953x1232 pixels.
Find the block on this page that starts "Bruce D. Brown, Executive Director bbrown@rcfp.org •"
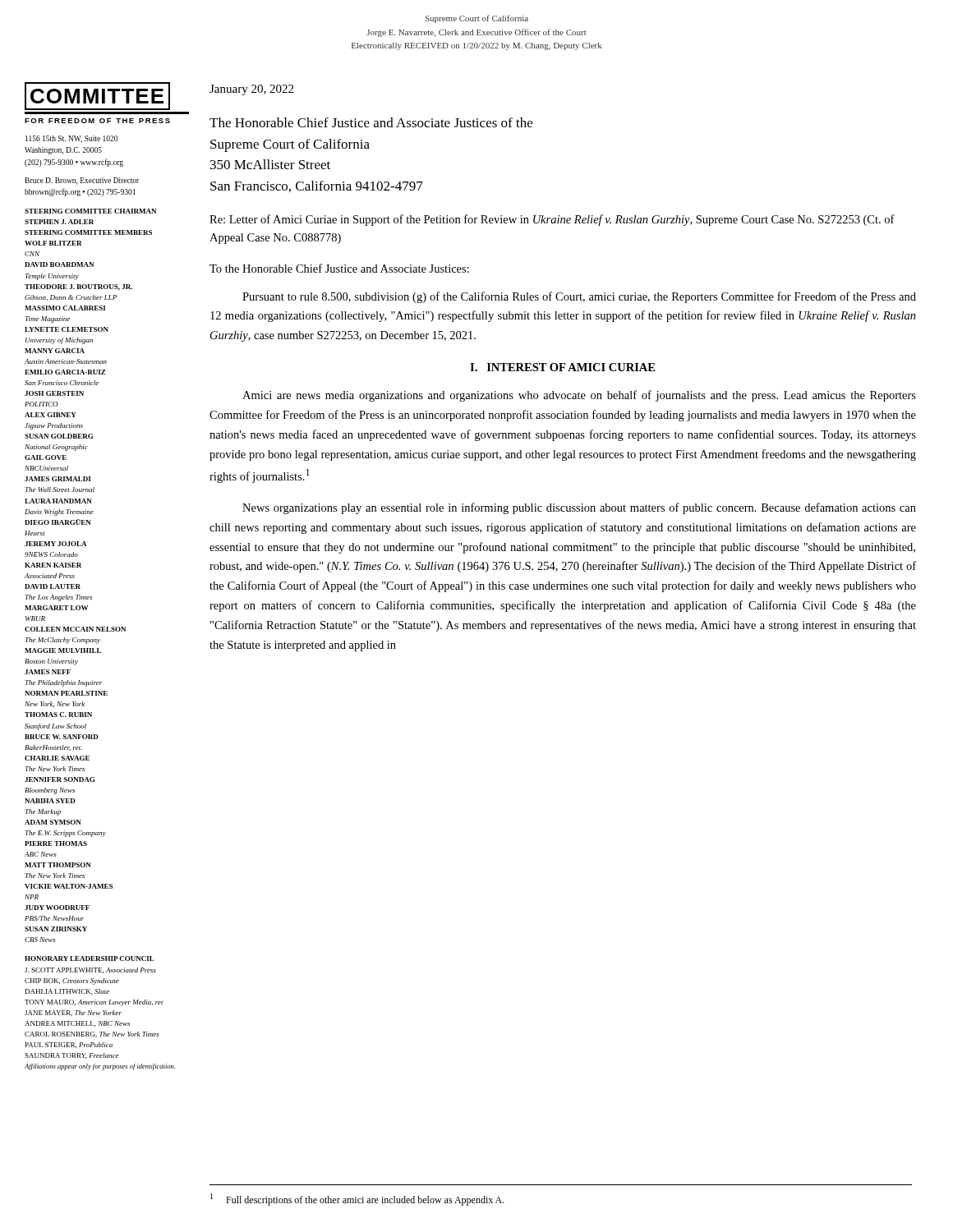[82, 186]
